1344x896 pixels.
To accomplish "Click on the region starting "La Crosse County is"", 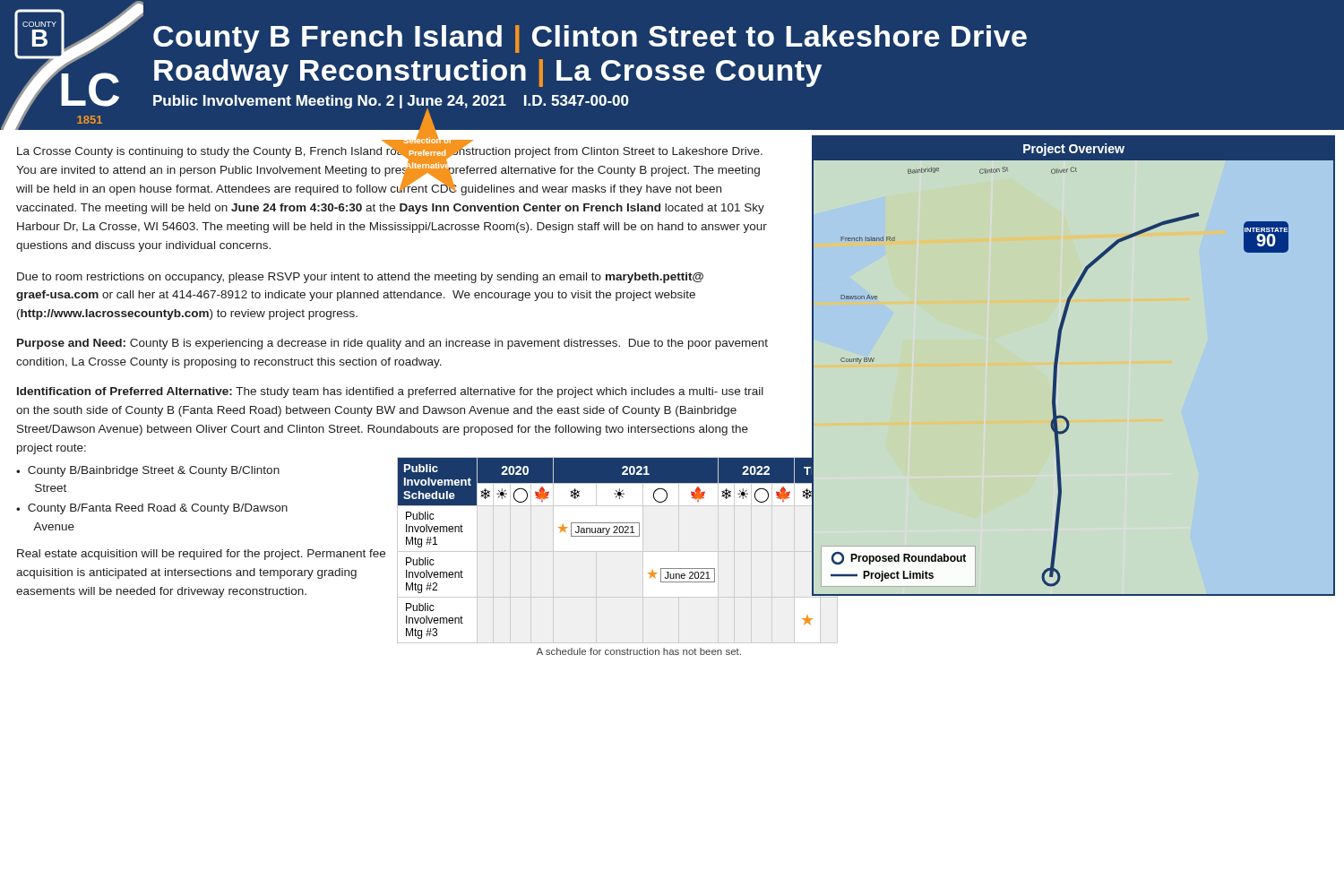I will point(391,198).
